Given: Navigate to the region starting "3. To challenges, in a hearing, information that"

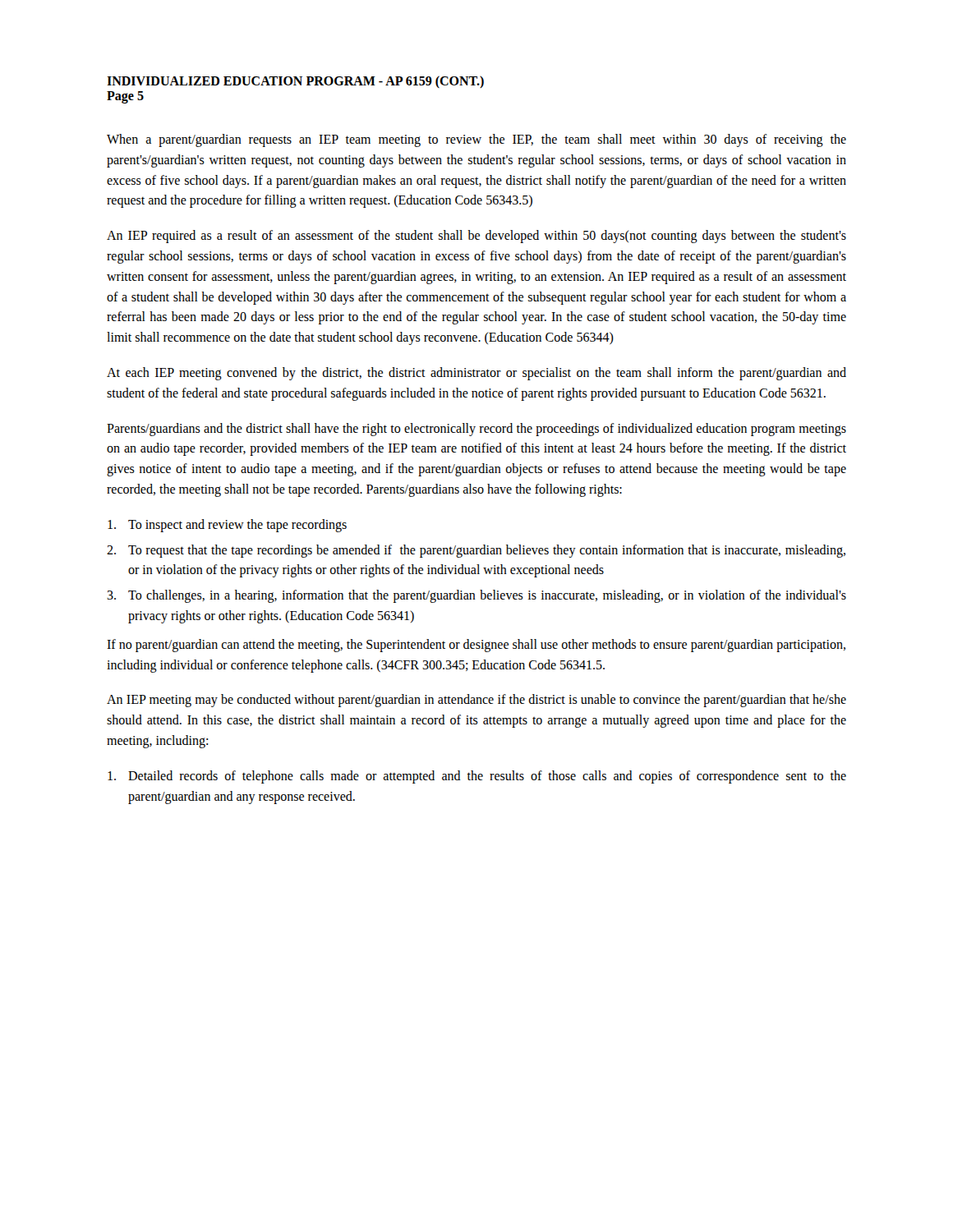Looking at the screenshot, I should 476,606.
